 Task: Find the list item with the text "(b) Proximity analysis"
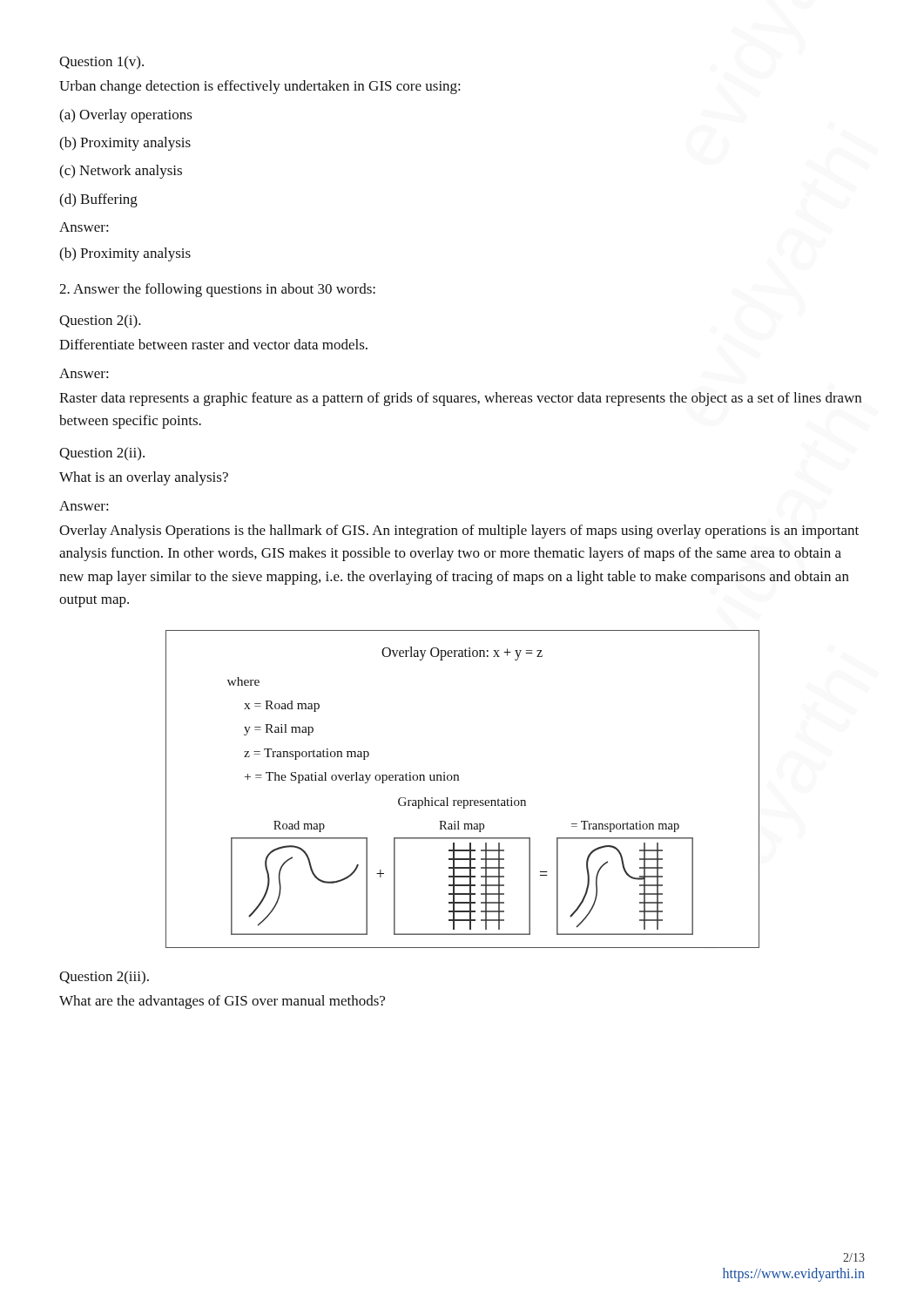pos(125,144)
